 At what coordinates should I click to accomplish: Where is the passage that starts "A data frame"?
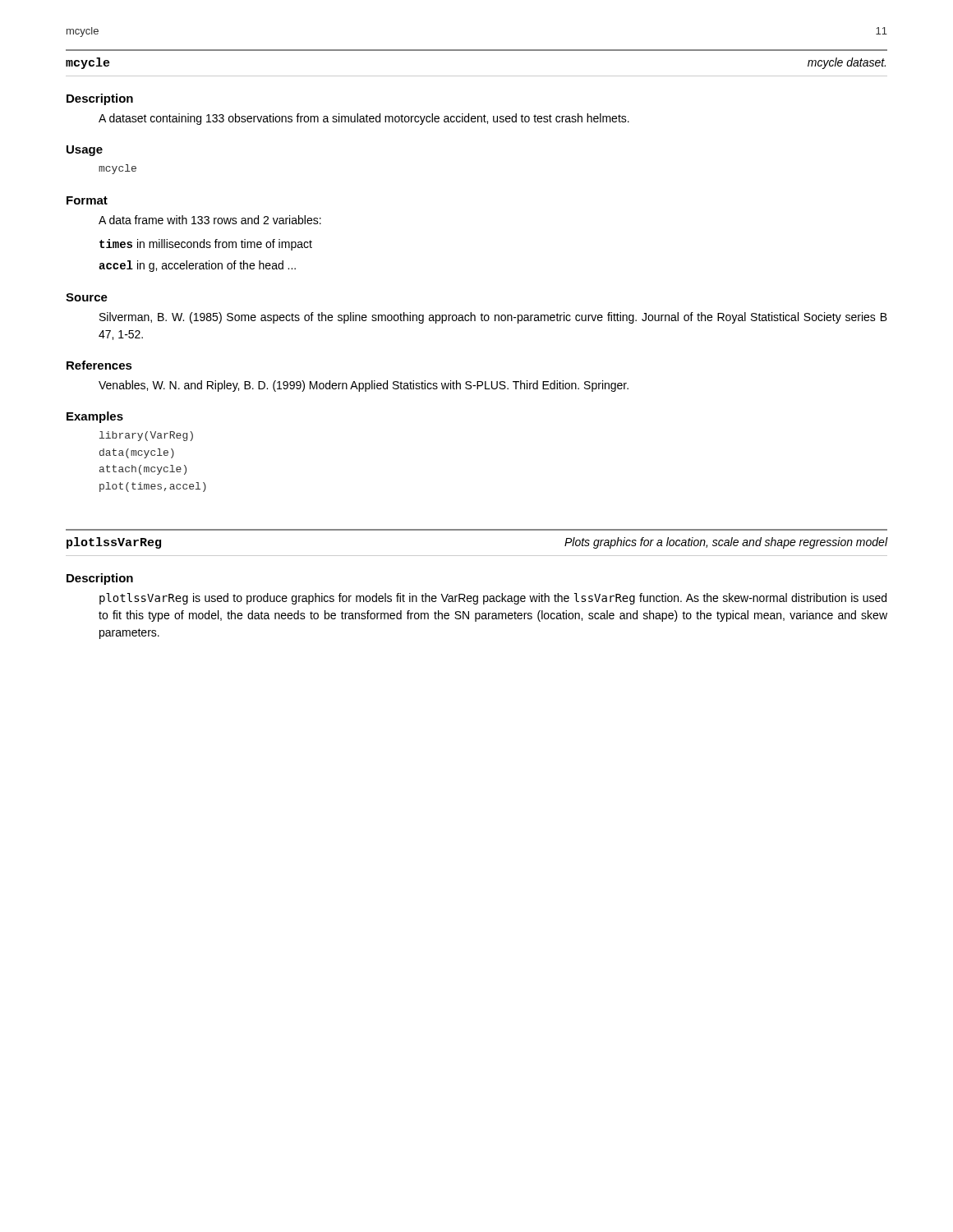[x=210, y=220]
